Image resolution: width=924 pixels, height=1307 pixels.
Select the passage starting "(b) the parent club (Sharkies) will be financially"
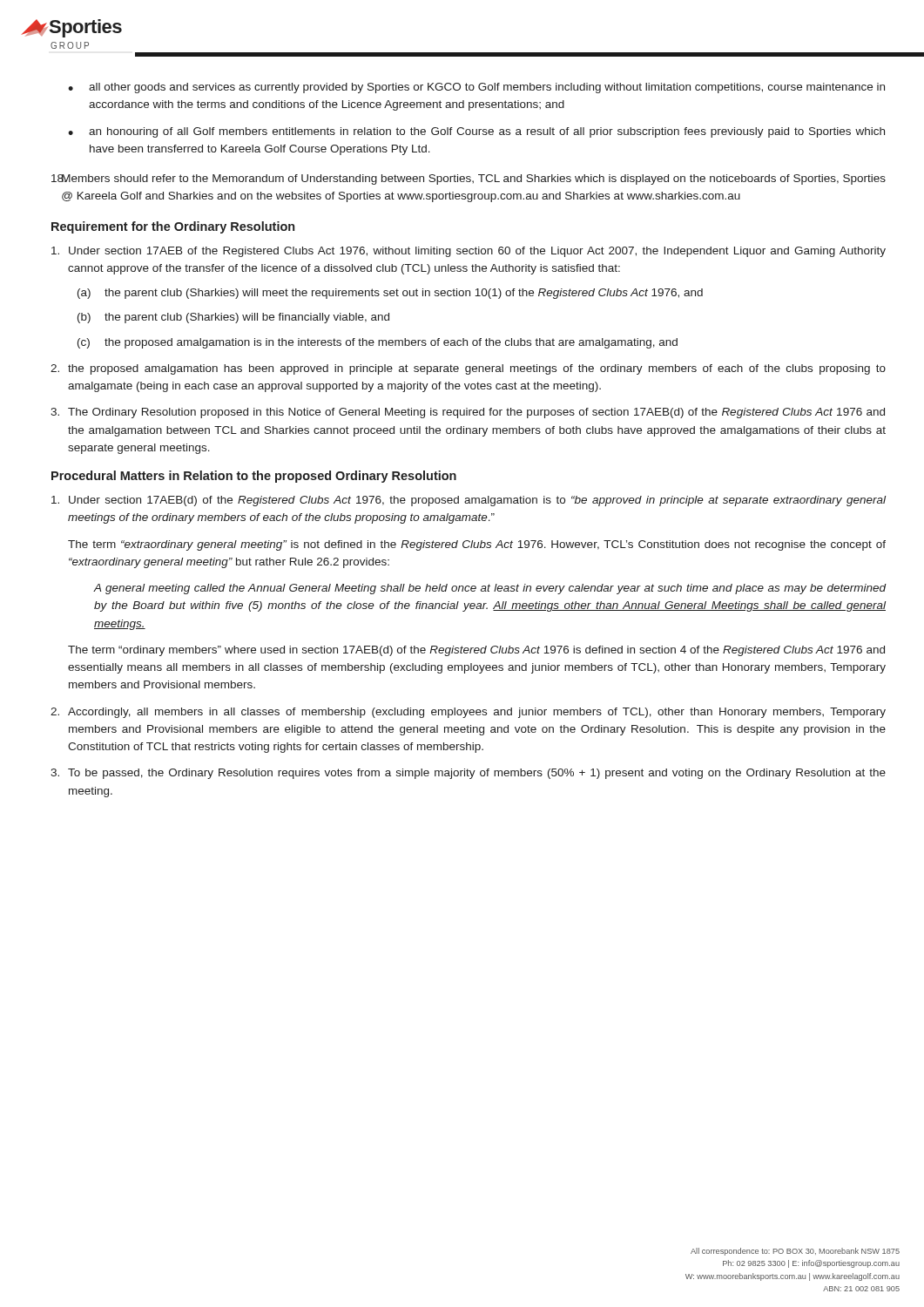coord(233,318)
